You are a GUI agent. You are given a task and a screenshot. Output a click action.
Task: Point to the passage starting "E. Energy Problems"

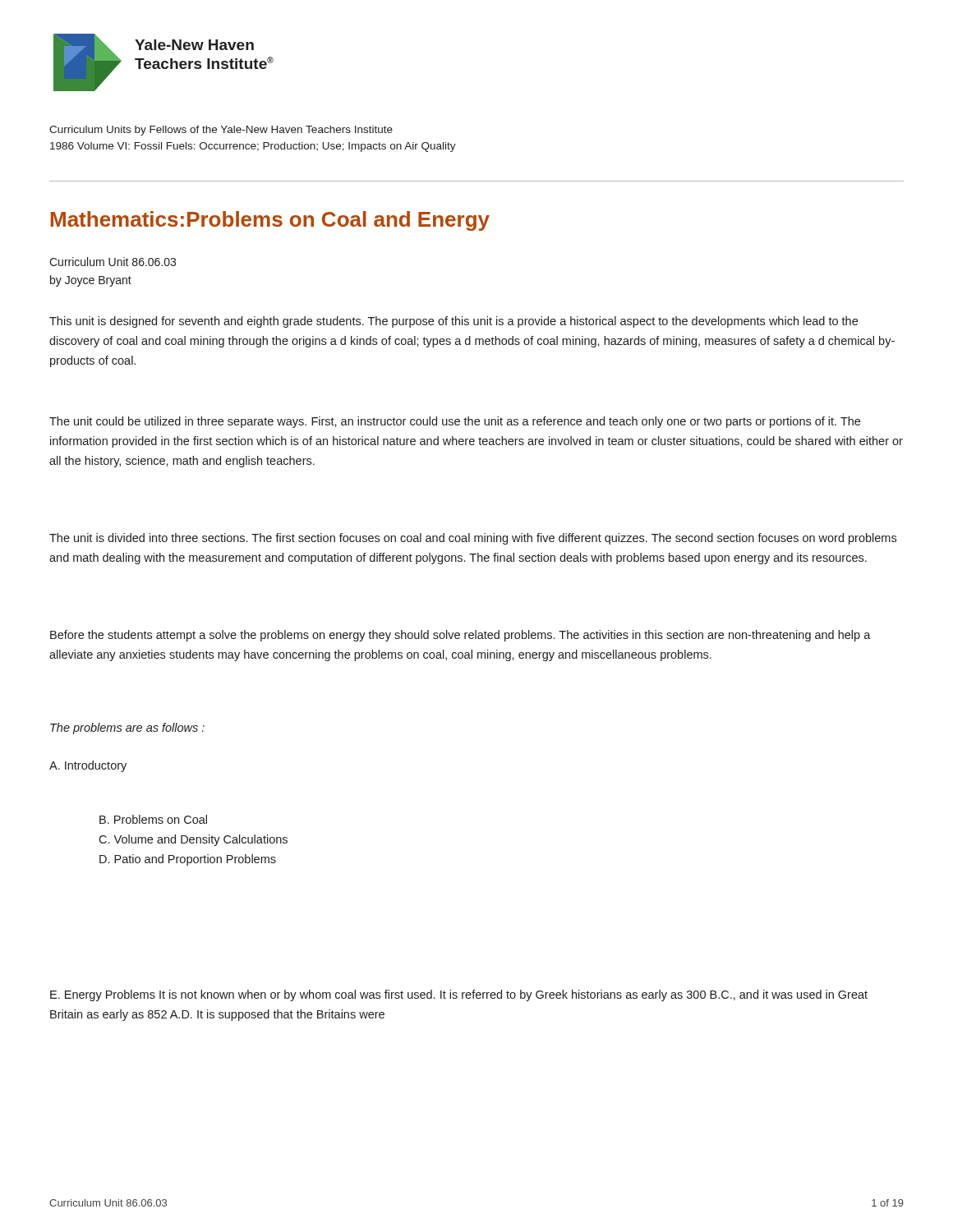point(458,1004)
